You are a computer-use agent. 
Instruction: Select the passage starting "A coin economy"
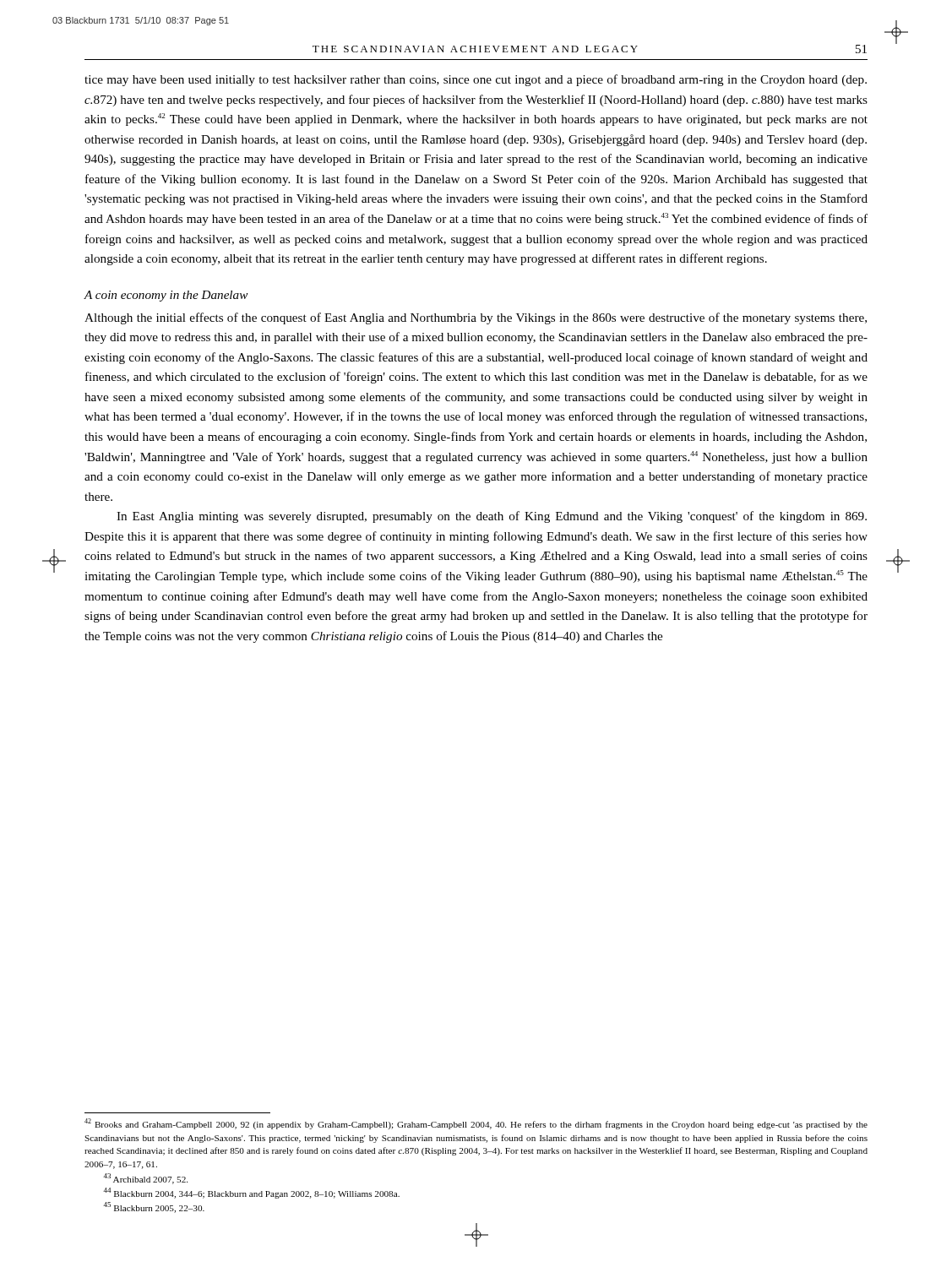click(x=166, y=294)
